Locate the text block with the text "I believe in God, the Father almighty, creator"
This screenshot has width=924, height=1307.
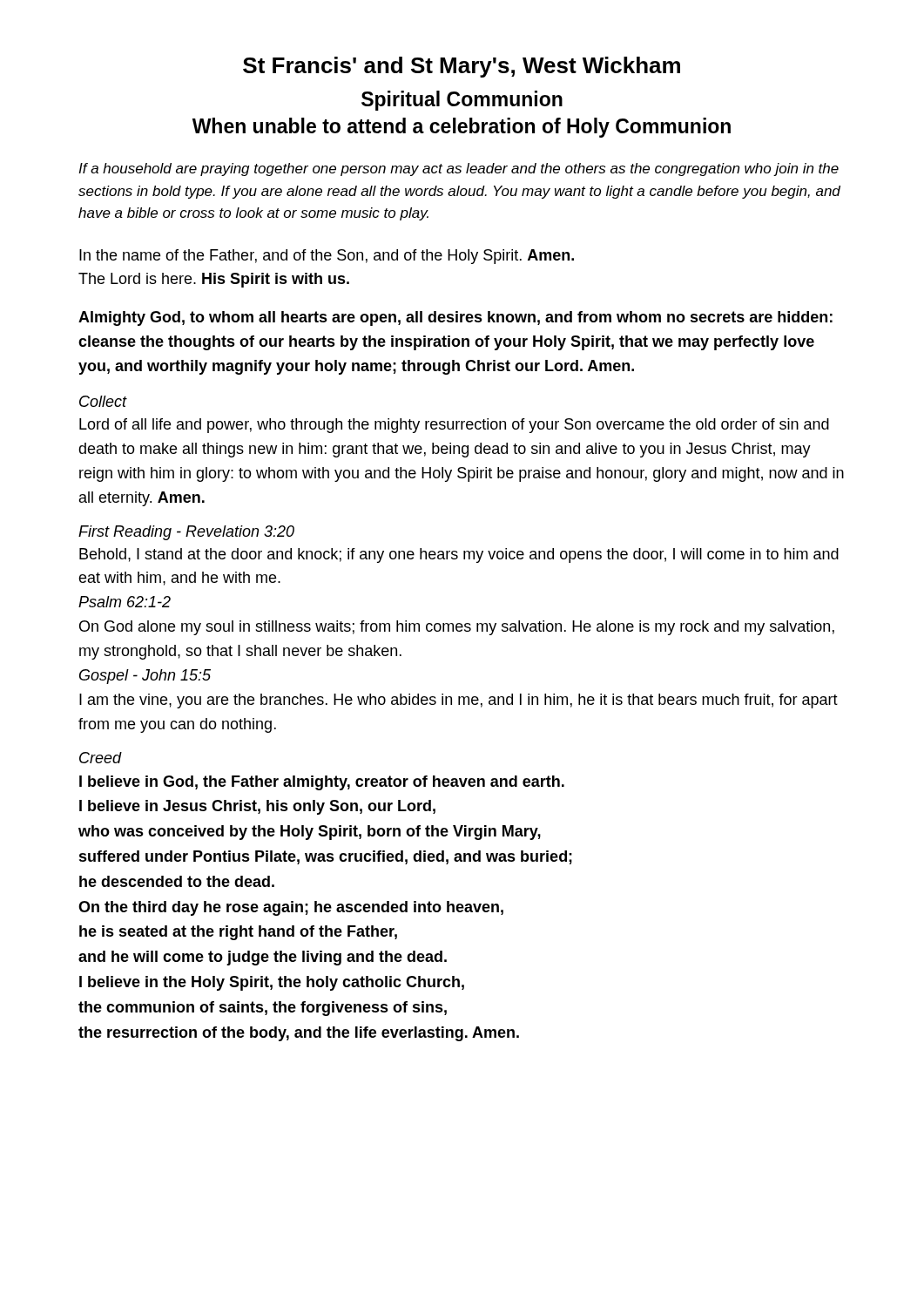point(326,907)
